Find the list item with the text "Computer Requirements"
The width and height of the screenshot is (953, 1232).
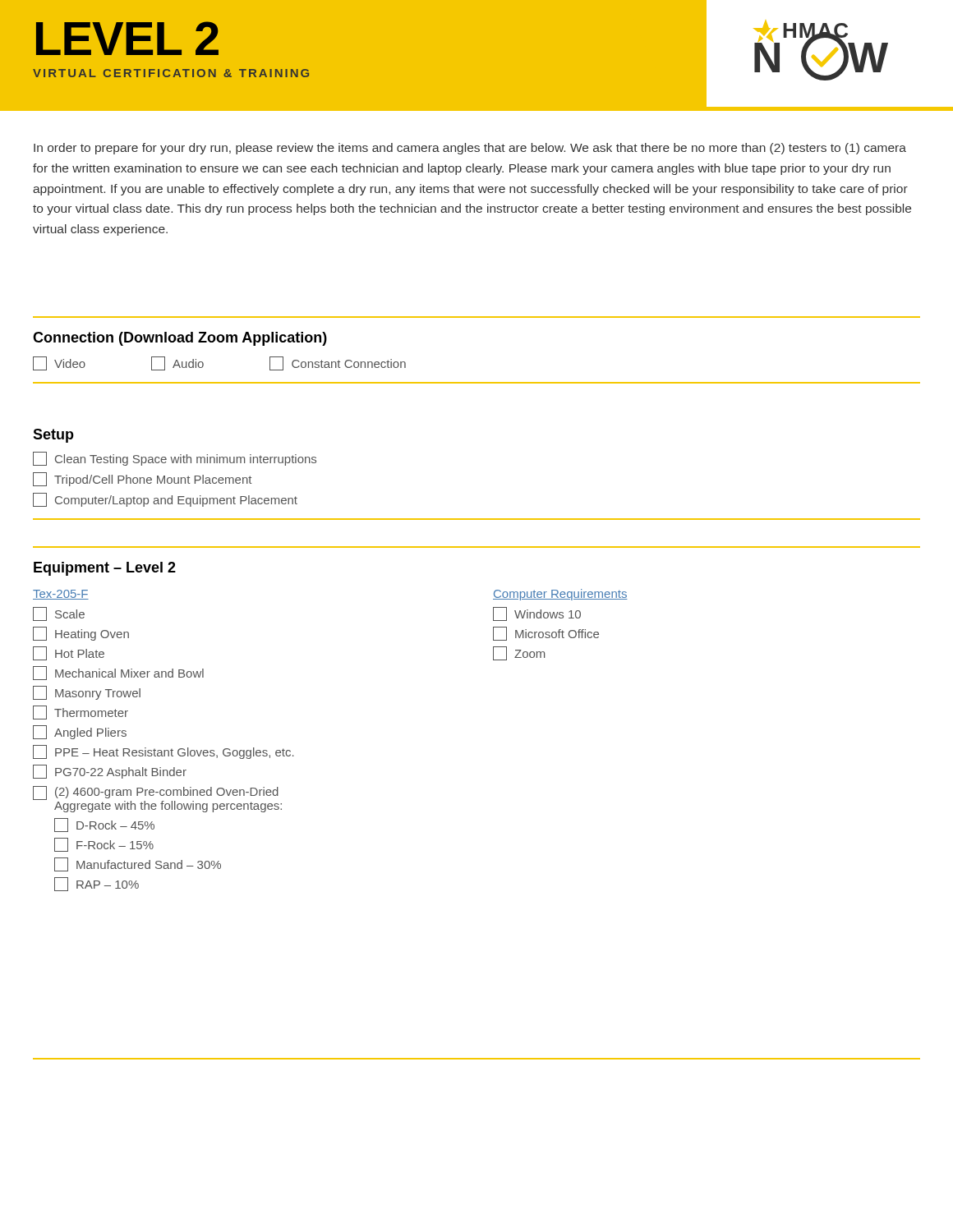(x=560, y=593)
